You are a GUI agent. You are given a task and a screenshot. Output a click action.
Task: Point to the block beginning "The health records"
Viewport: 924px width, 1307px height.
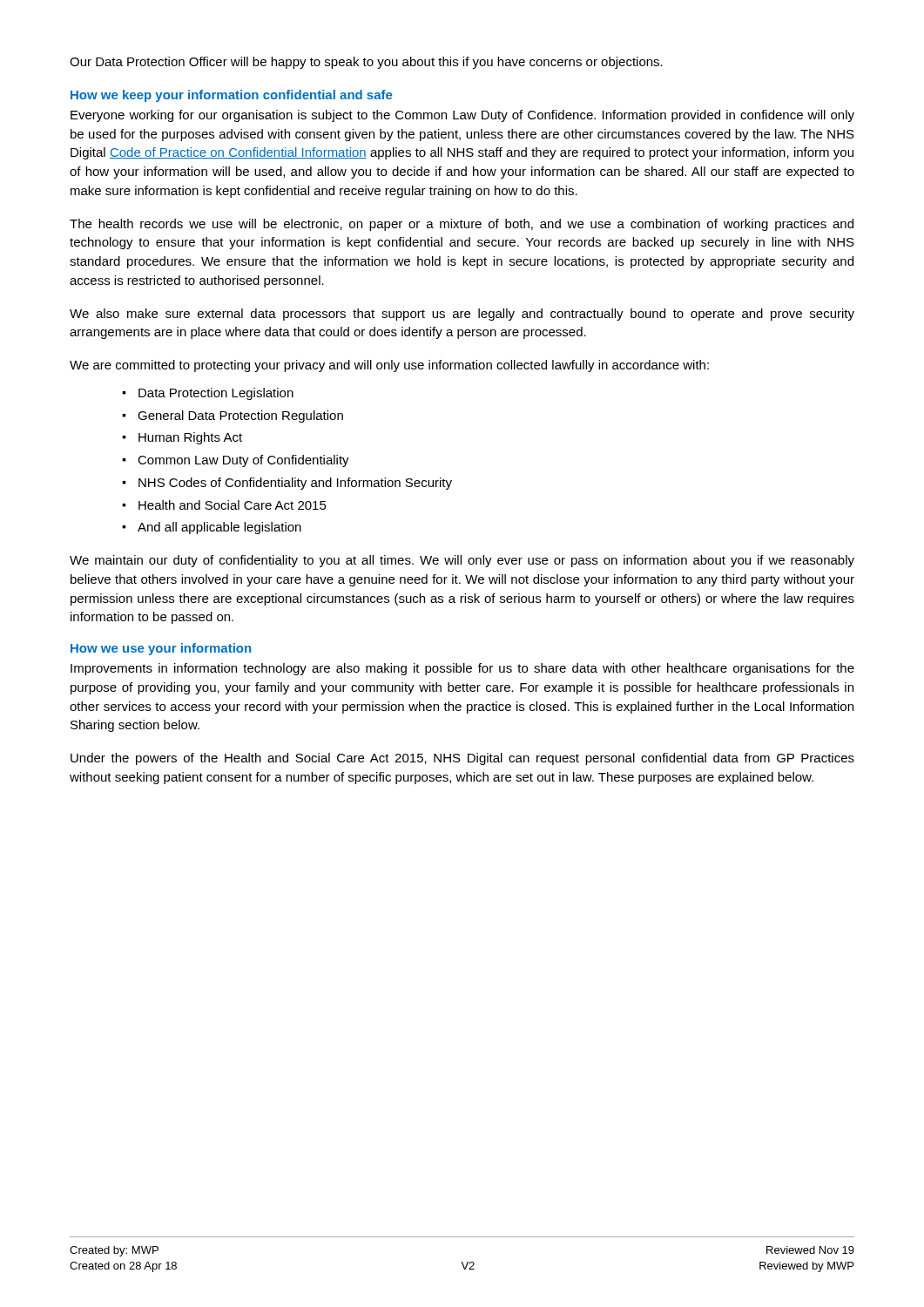462,251
